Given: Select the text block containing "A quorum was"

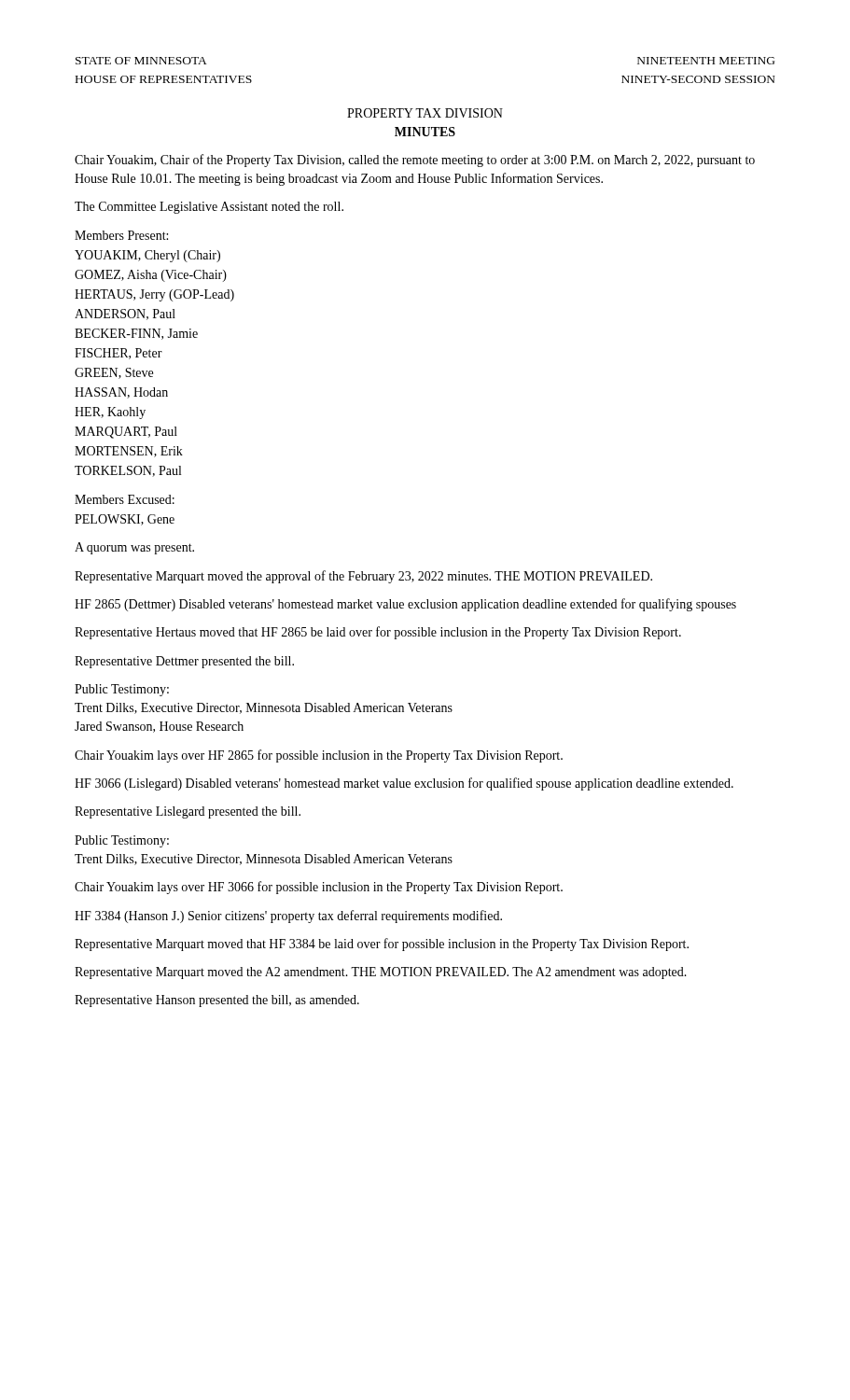Looking at the screenshot, I should point(135,548).
